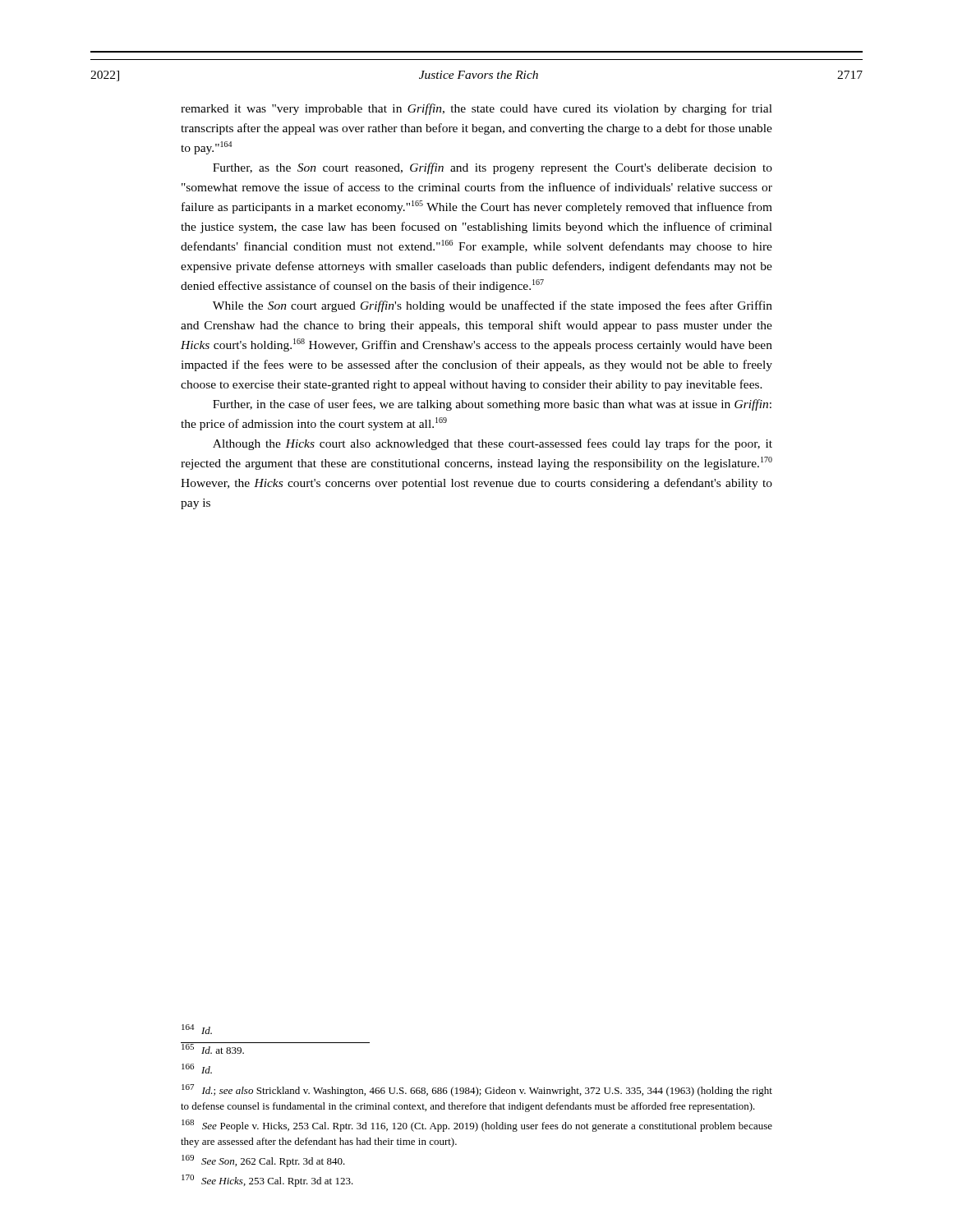Point to the block starting "167 Id.; see also Strickland v."
Screen dimensions: 1232x953
(476, 1097)
